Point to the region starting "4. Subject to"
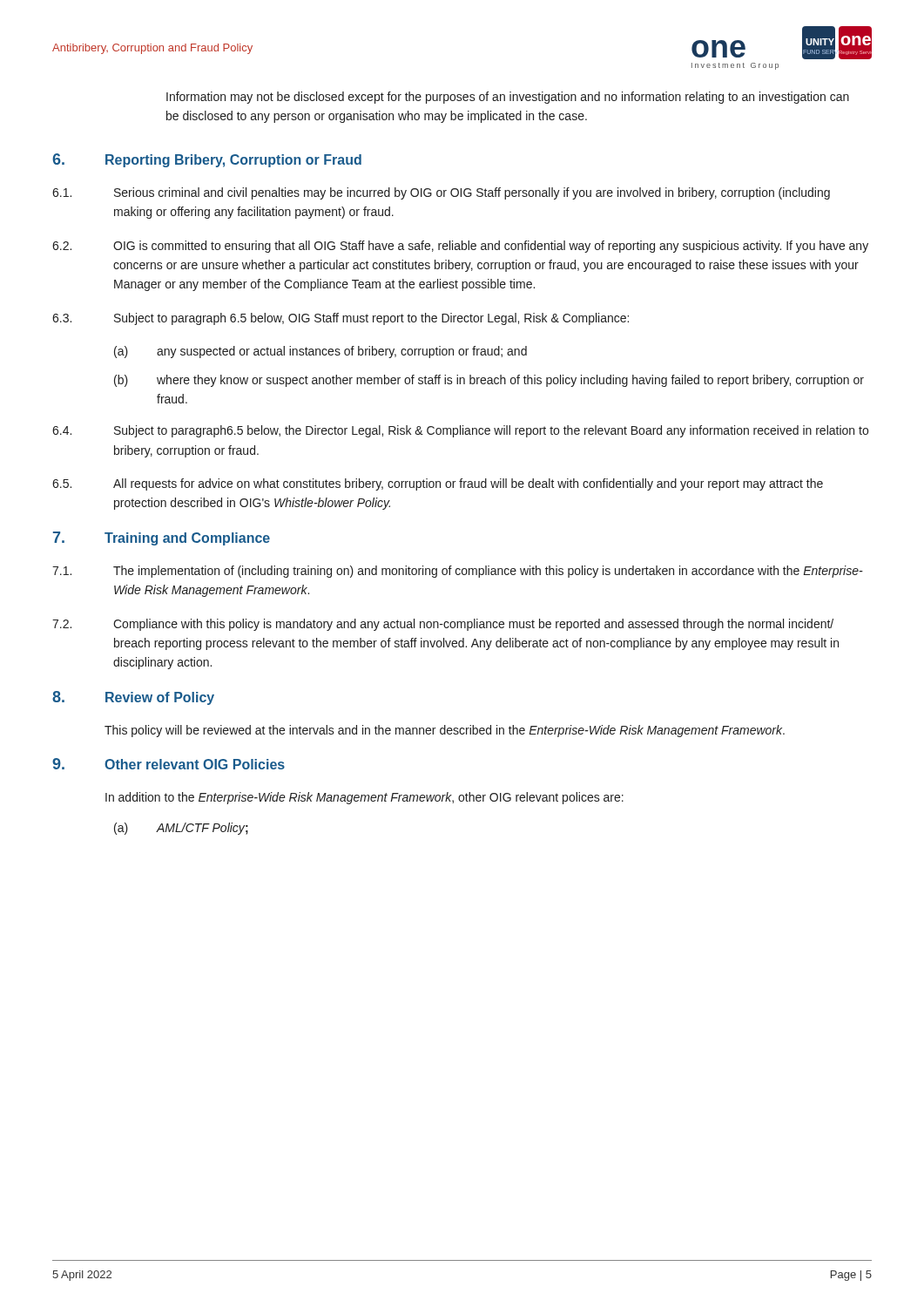 coord(462,441)
